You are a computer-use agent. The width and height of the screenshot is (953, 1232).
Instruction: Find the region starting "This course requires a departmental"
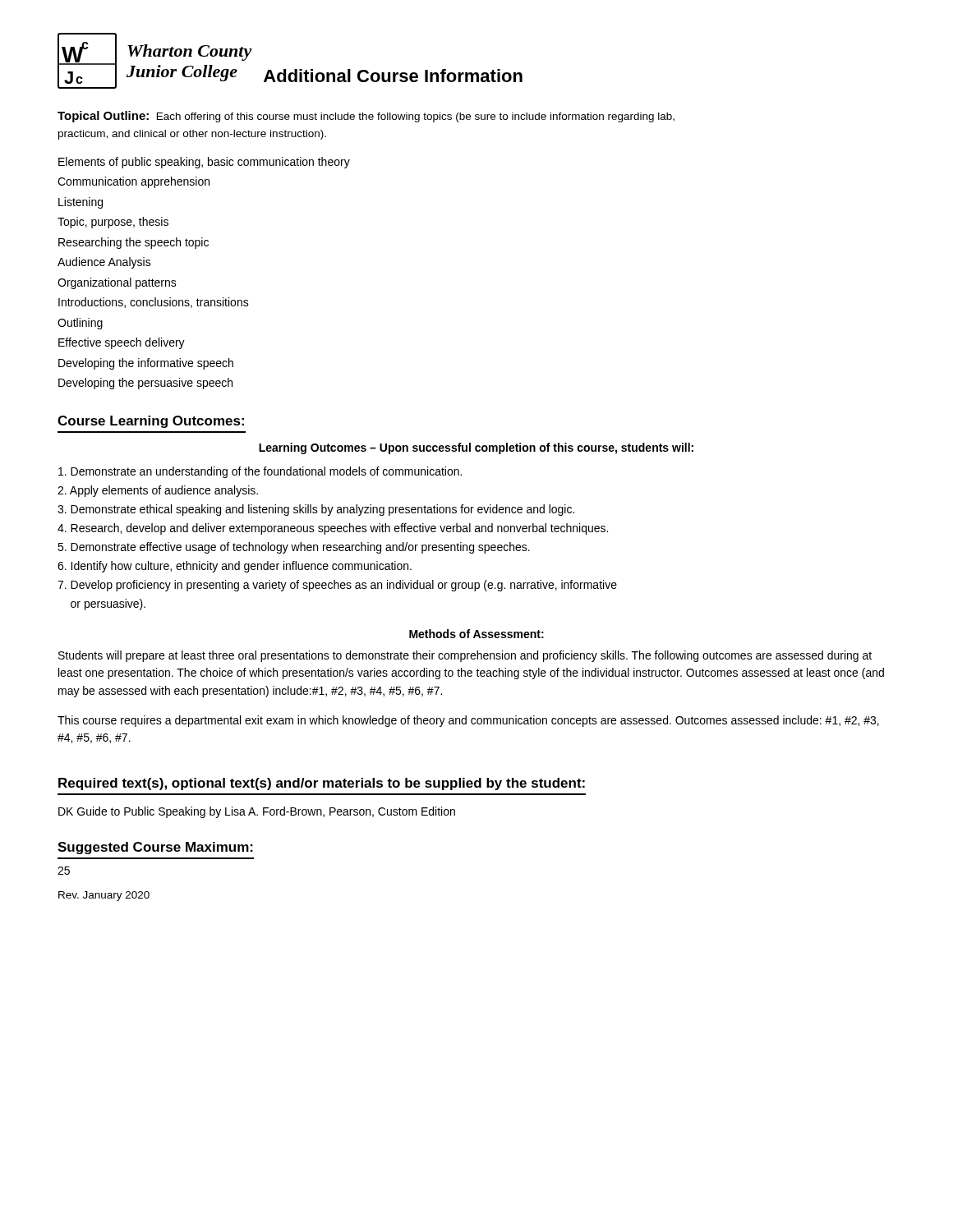(x=469, y=729)
